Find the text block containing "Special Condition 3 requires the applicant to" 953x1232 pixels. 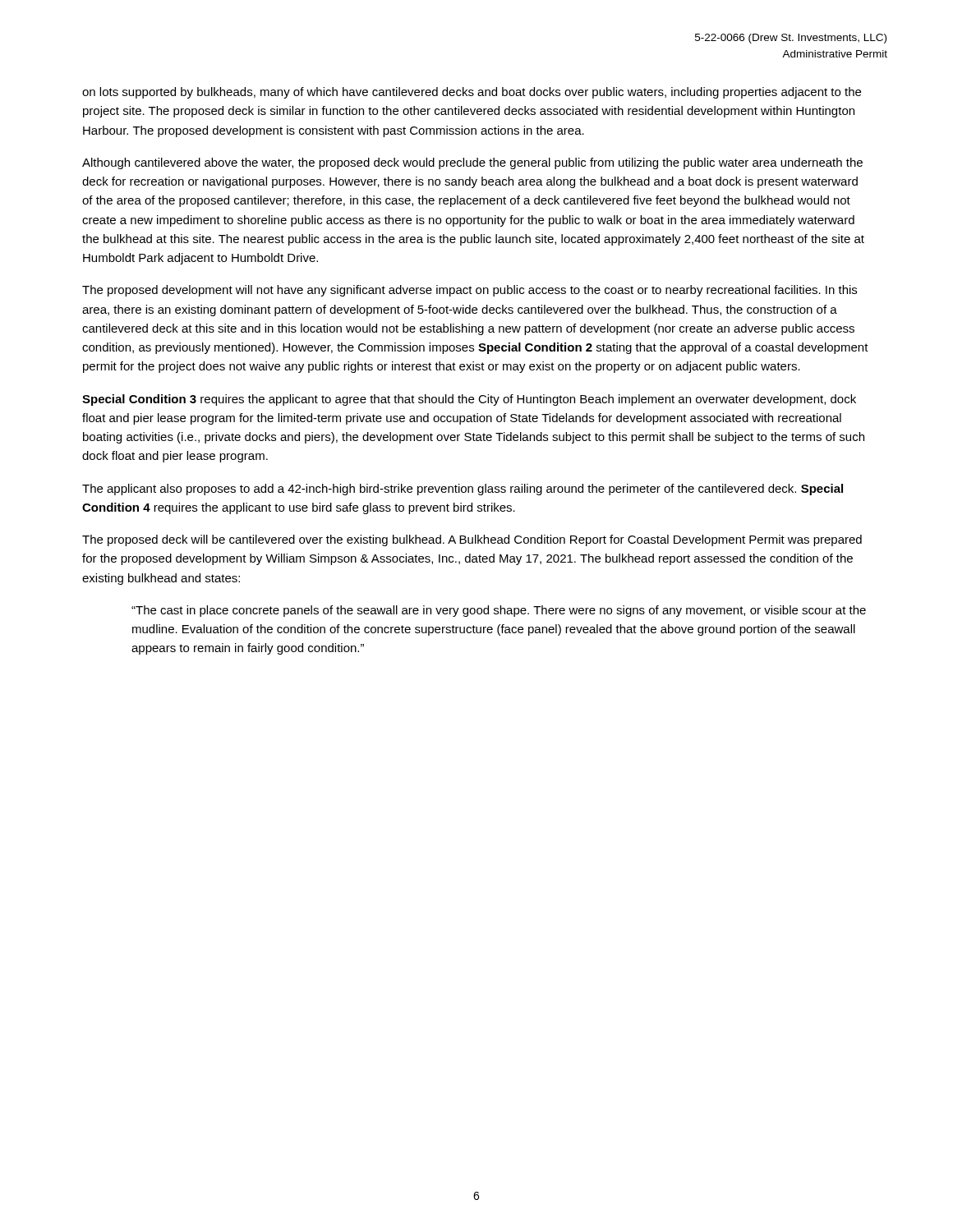point(474,427)
